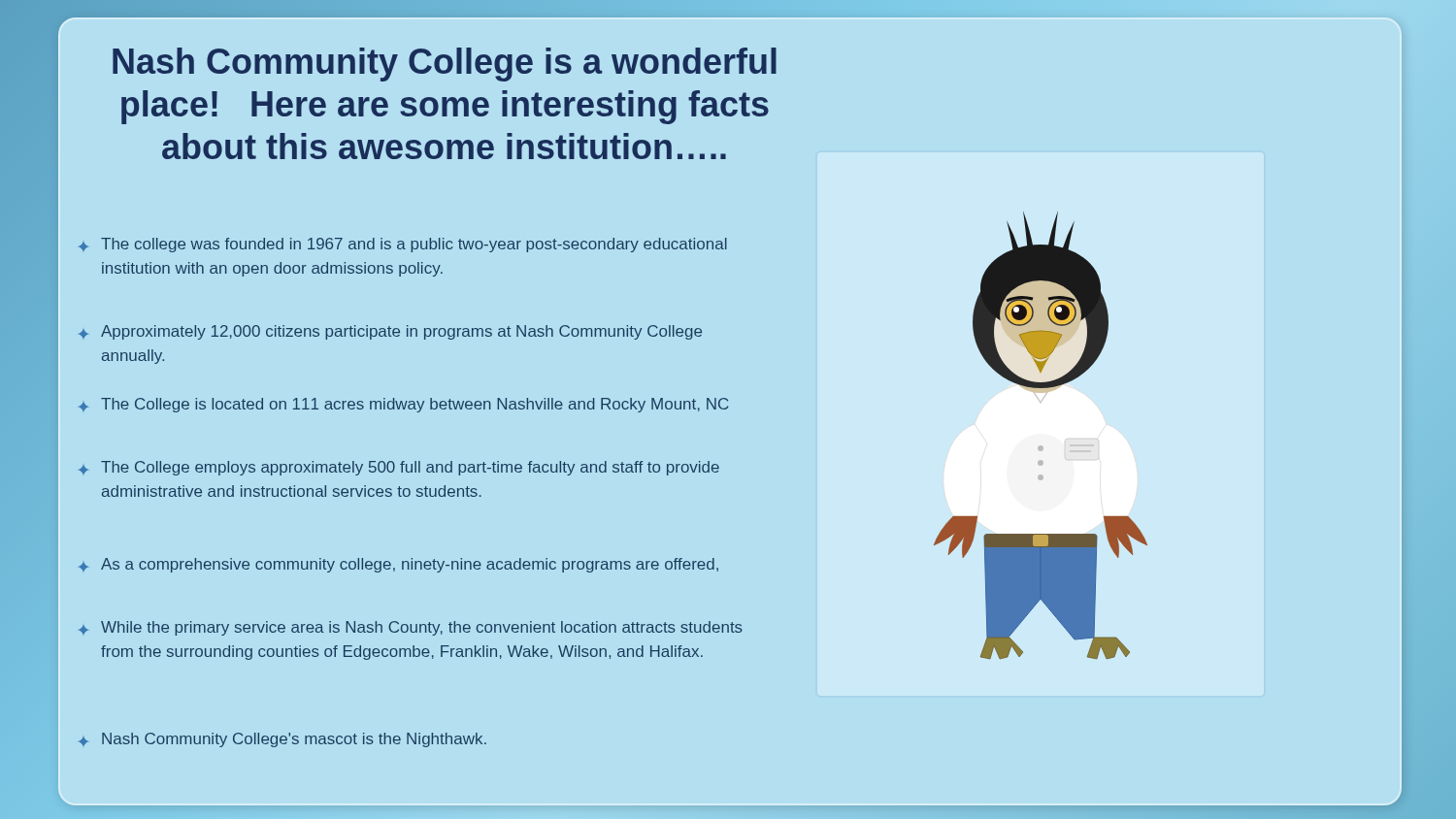Select the element starting "✦ While the"
Viewport: 1456px width, 819px height.
(x=415, y=640)
